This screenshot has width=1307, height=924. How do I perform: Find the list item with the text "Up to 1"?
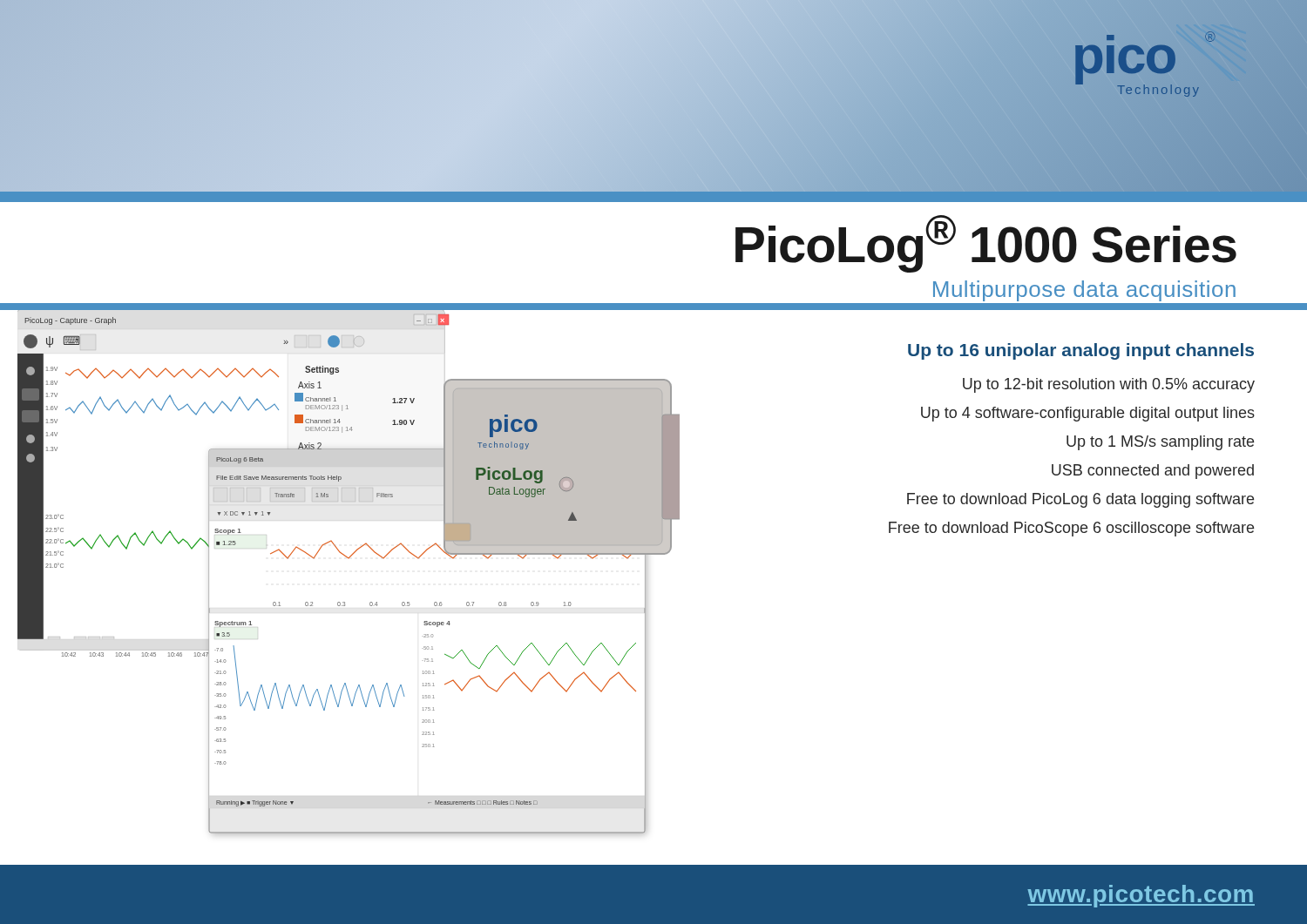(1160, 442)
